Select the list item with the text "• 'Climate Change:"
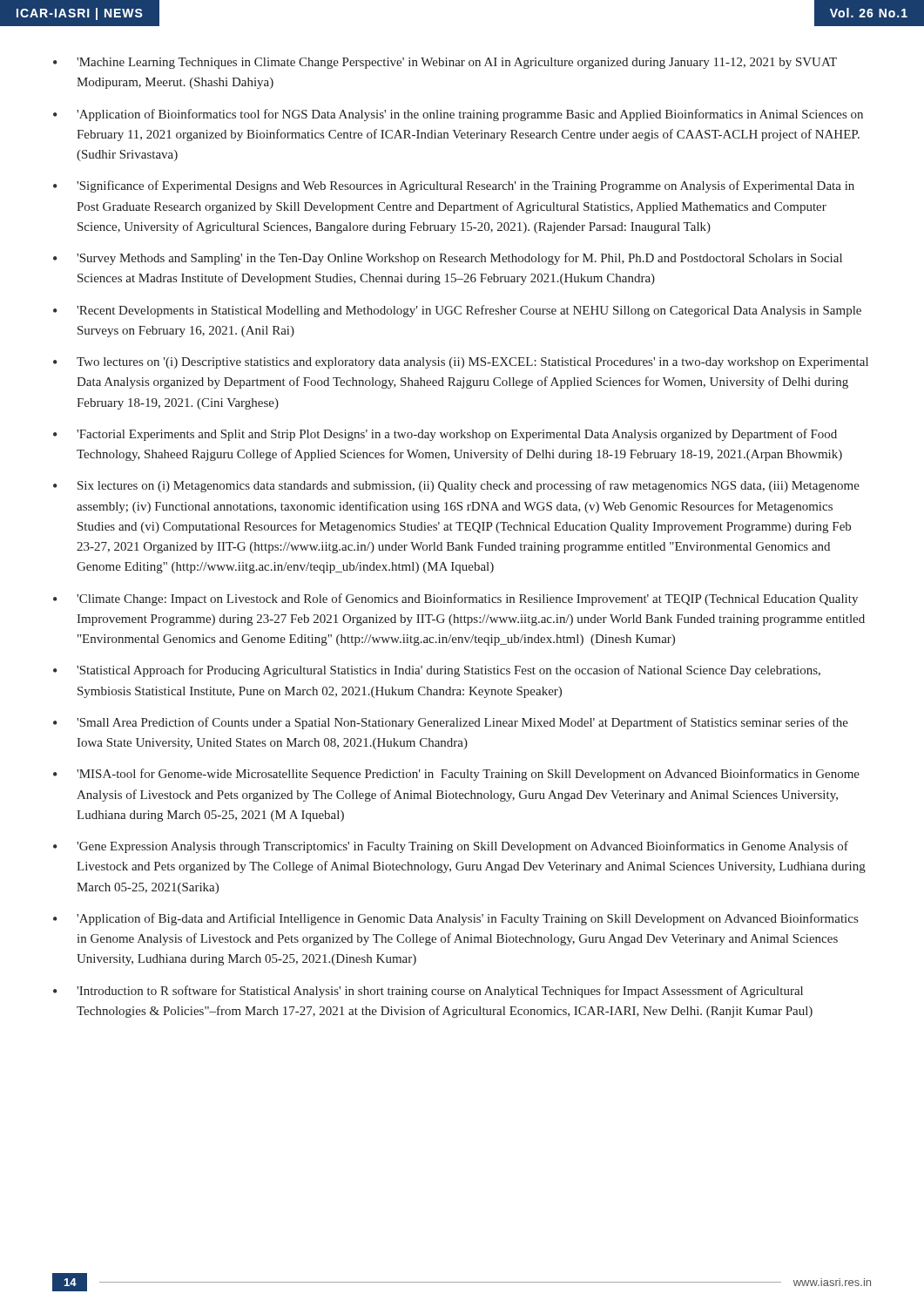Viewport: 924px width, 1307px height. pos(462,619)
